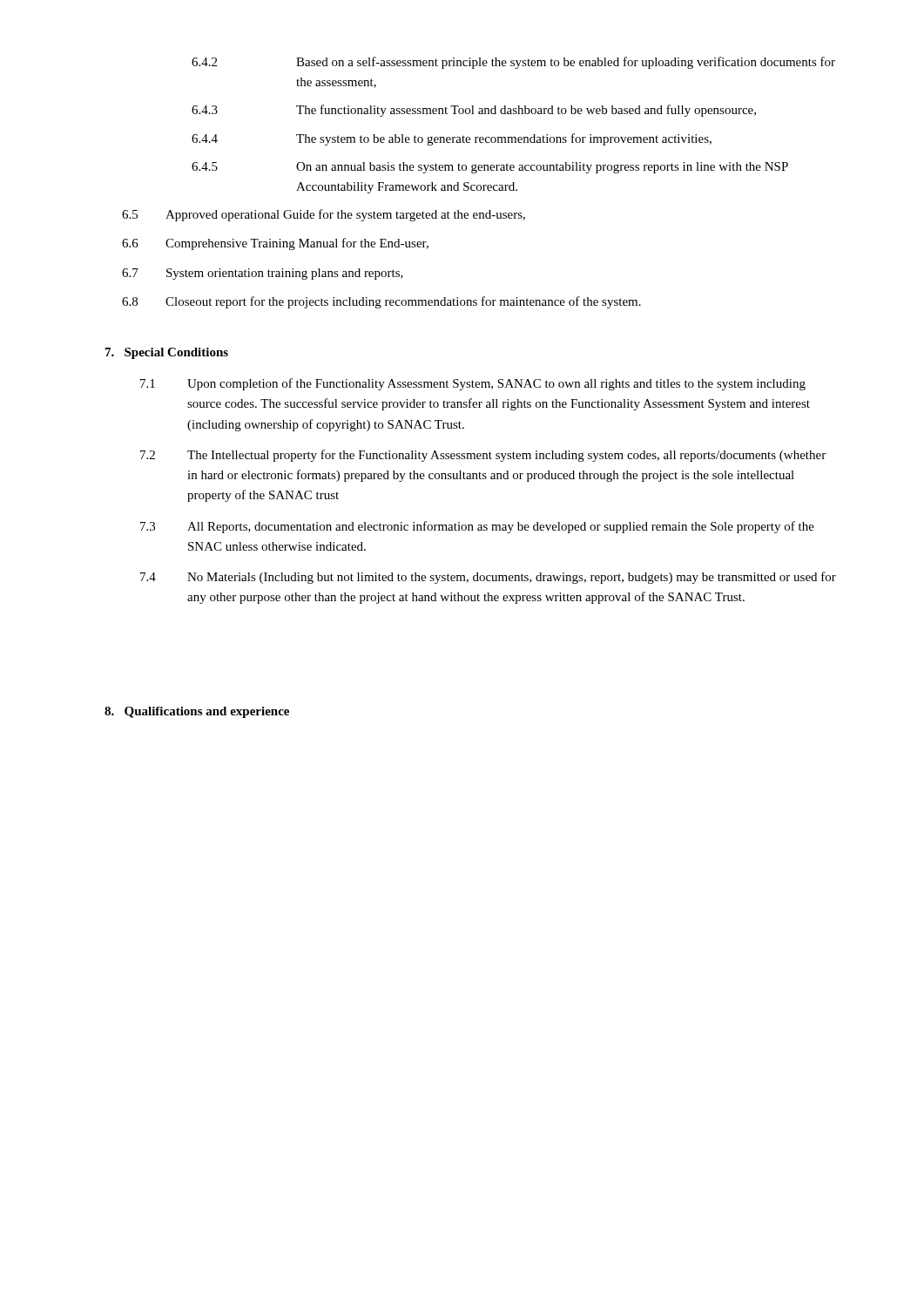Point to the passage starting "8. Qualifications and experience"

coord(197,711)
